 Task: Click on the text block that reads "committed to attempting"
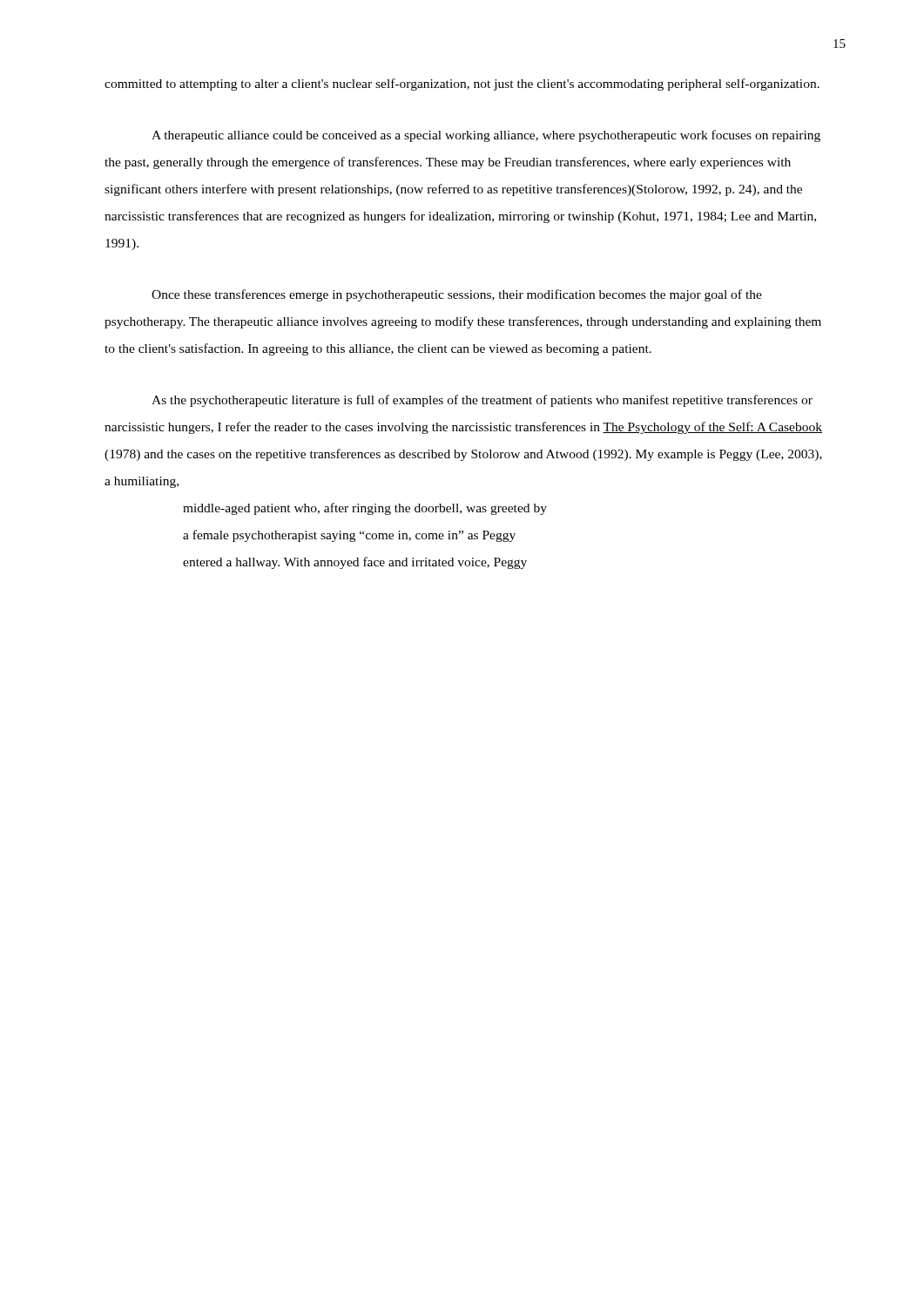[462, 83]
